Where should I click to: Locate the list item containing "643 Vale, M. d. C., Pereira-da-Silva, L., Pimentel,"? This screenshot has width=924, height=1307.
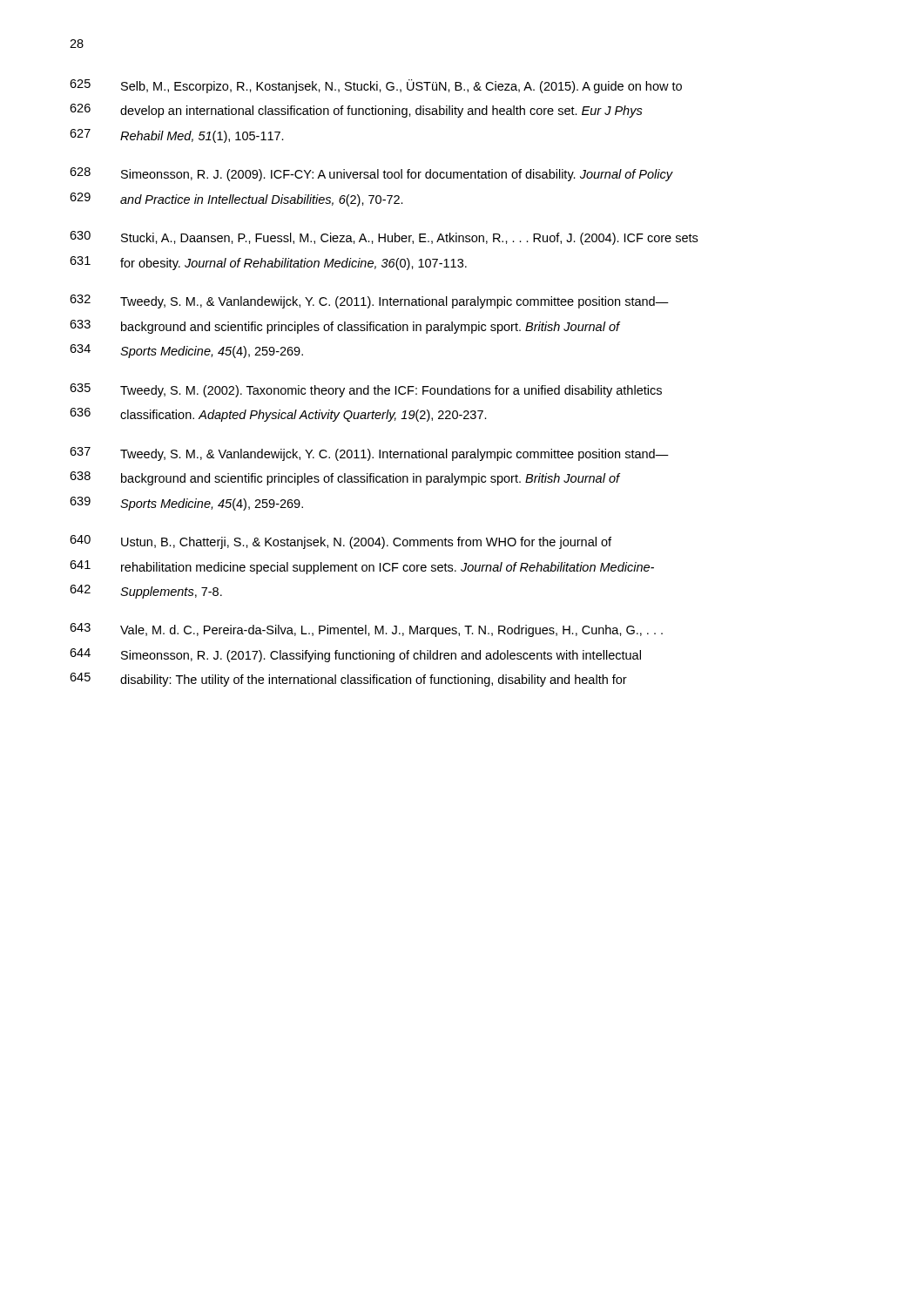(462, 655)
